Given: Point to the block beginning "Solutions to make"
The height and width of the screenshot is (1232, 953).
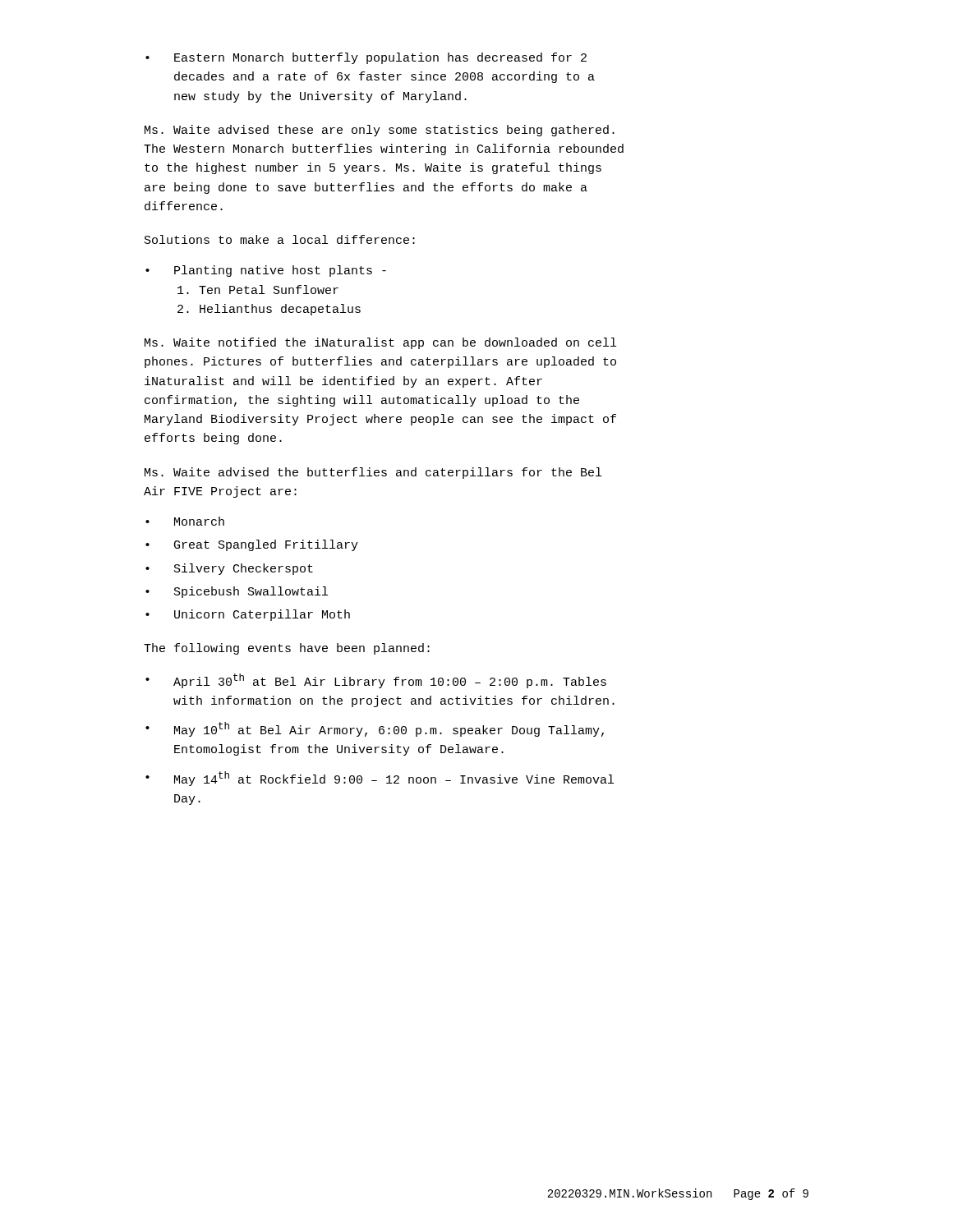Looking at the screenshot, I should click(281, 241).
